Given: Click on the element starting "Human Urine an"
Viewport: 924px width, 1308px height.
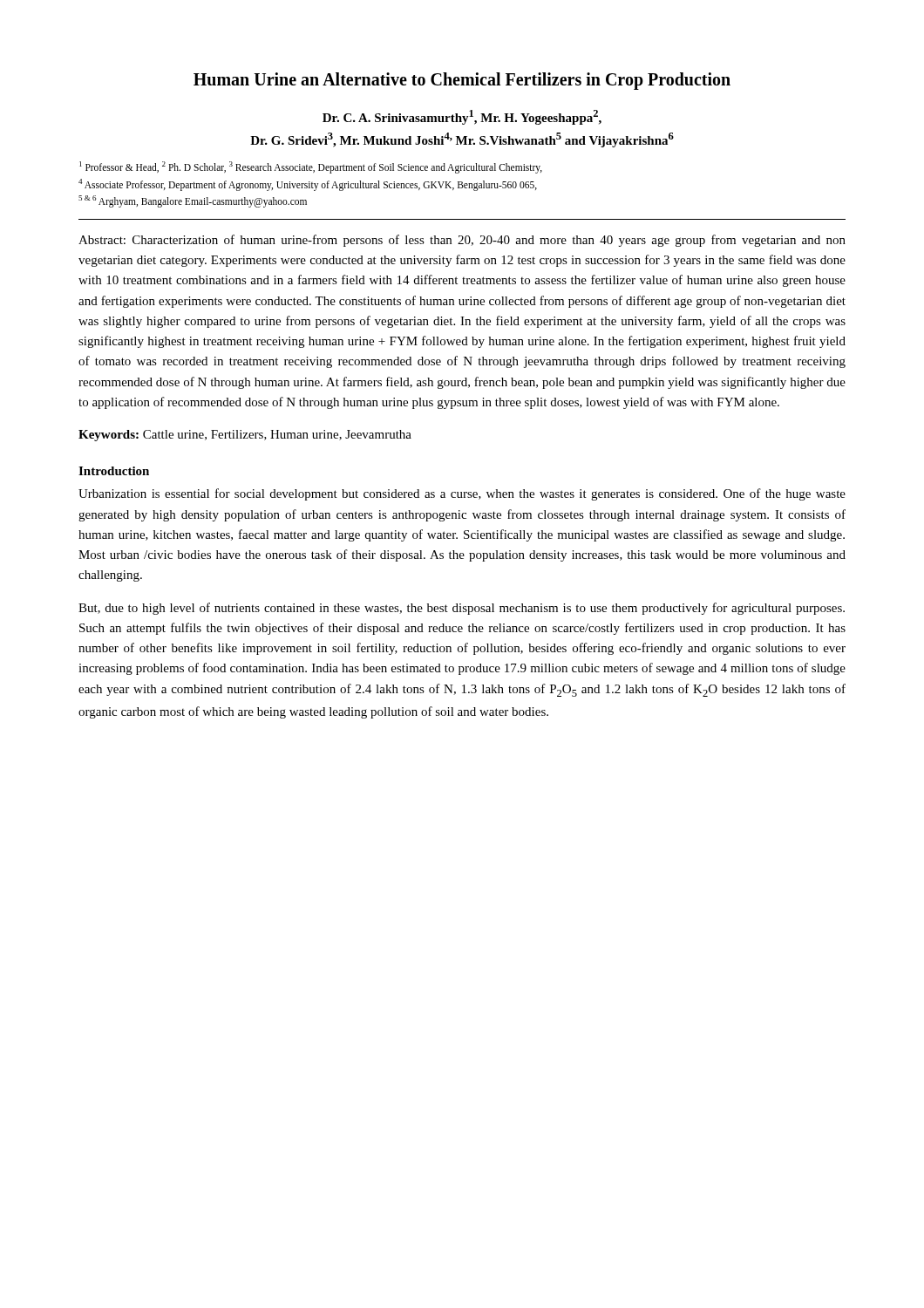Looking at the screenshot, I should tap(462, 80).
